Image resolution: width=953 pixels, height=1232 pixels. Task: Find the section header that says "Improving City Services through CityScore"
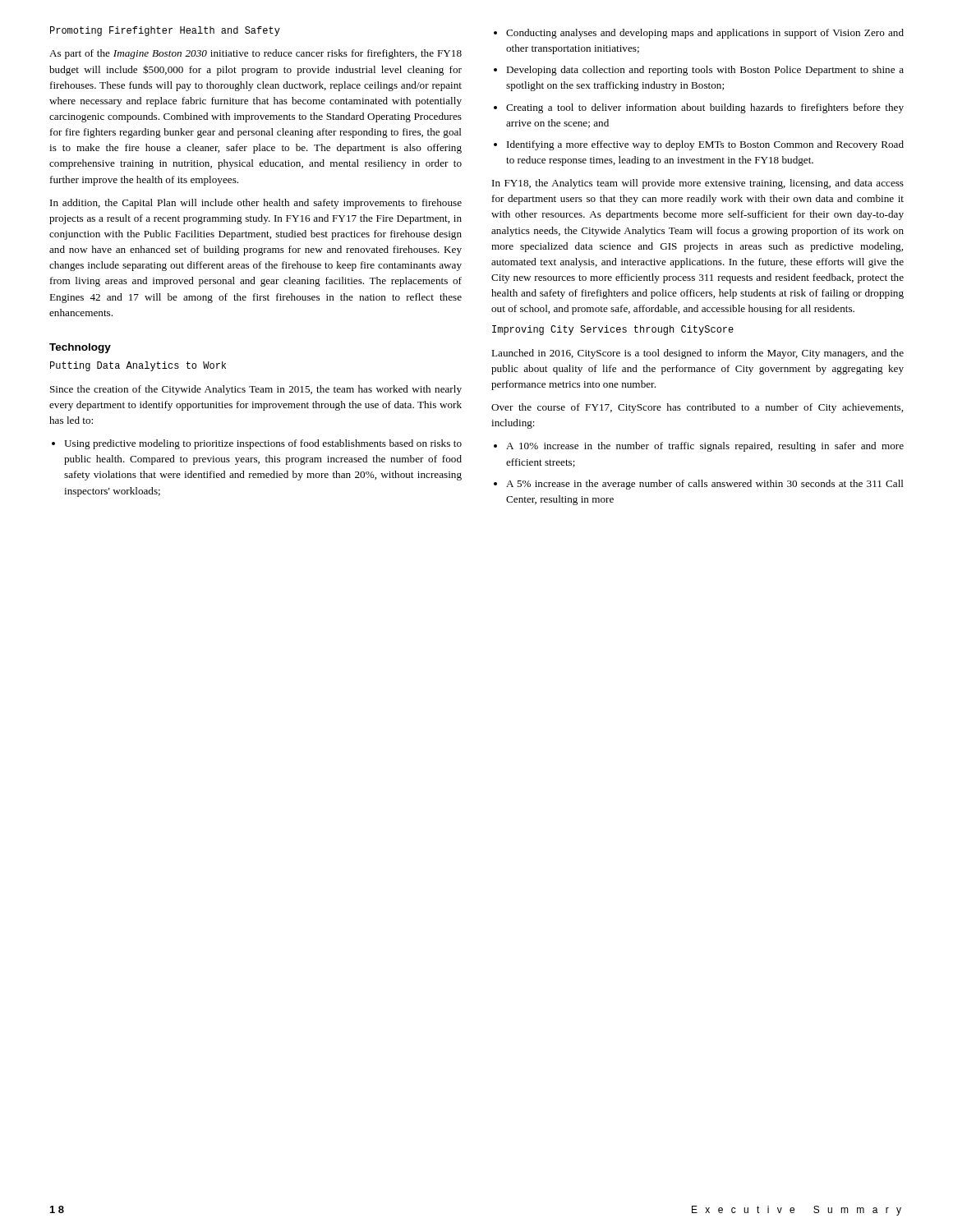point(698,331)
